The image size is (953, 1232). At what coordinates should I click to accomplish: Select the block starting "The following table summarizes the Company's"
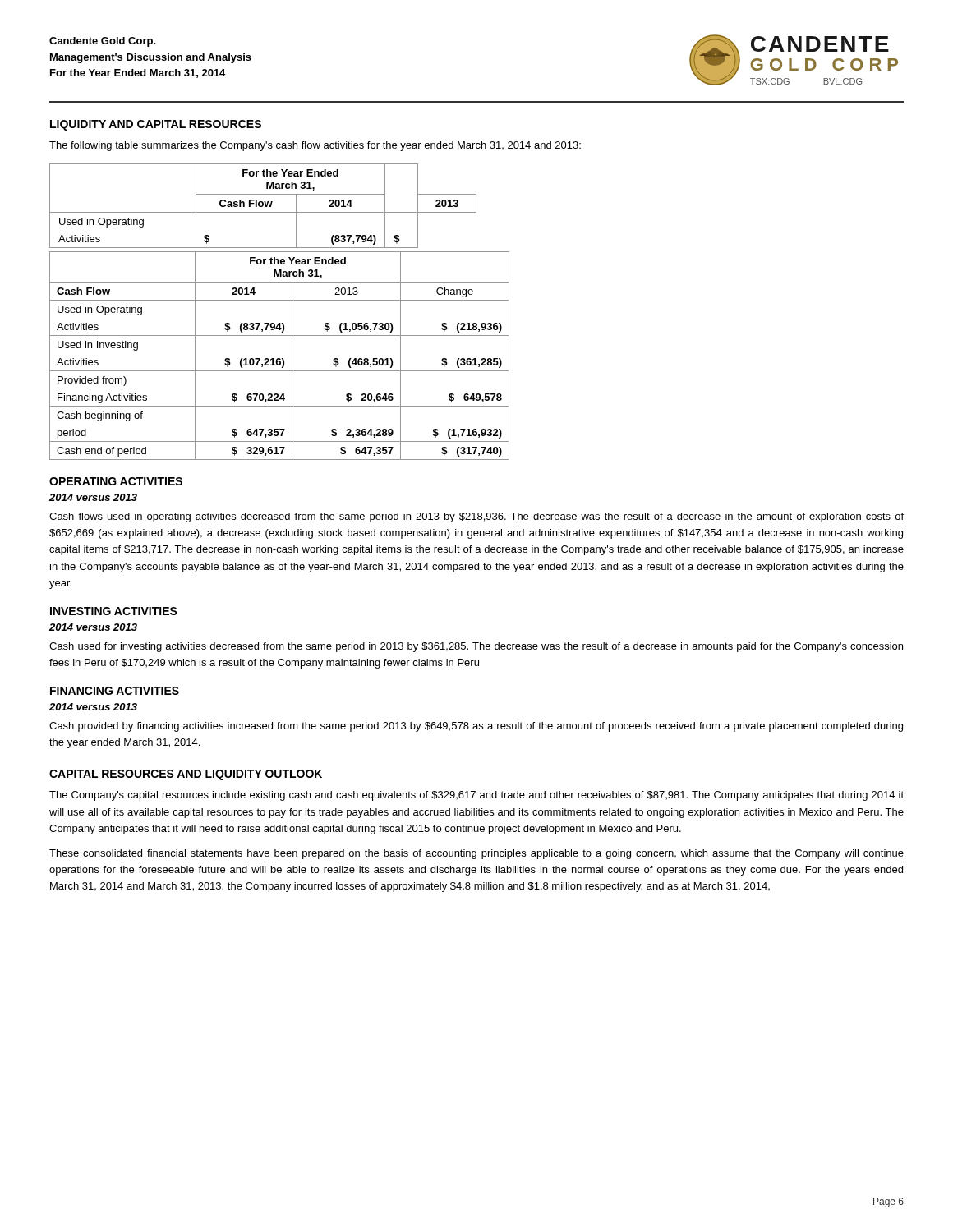315,145
